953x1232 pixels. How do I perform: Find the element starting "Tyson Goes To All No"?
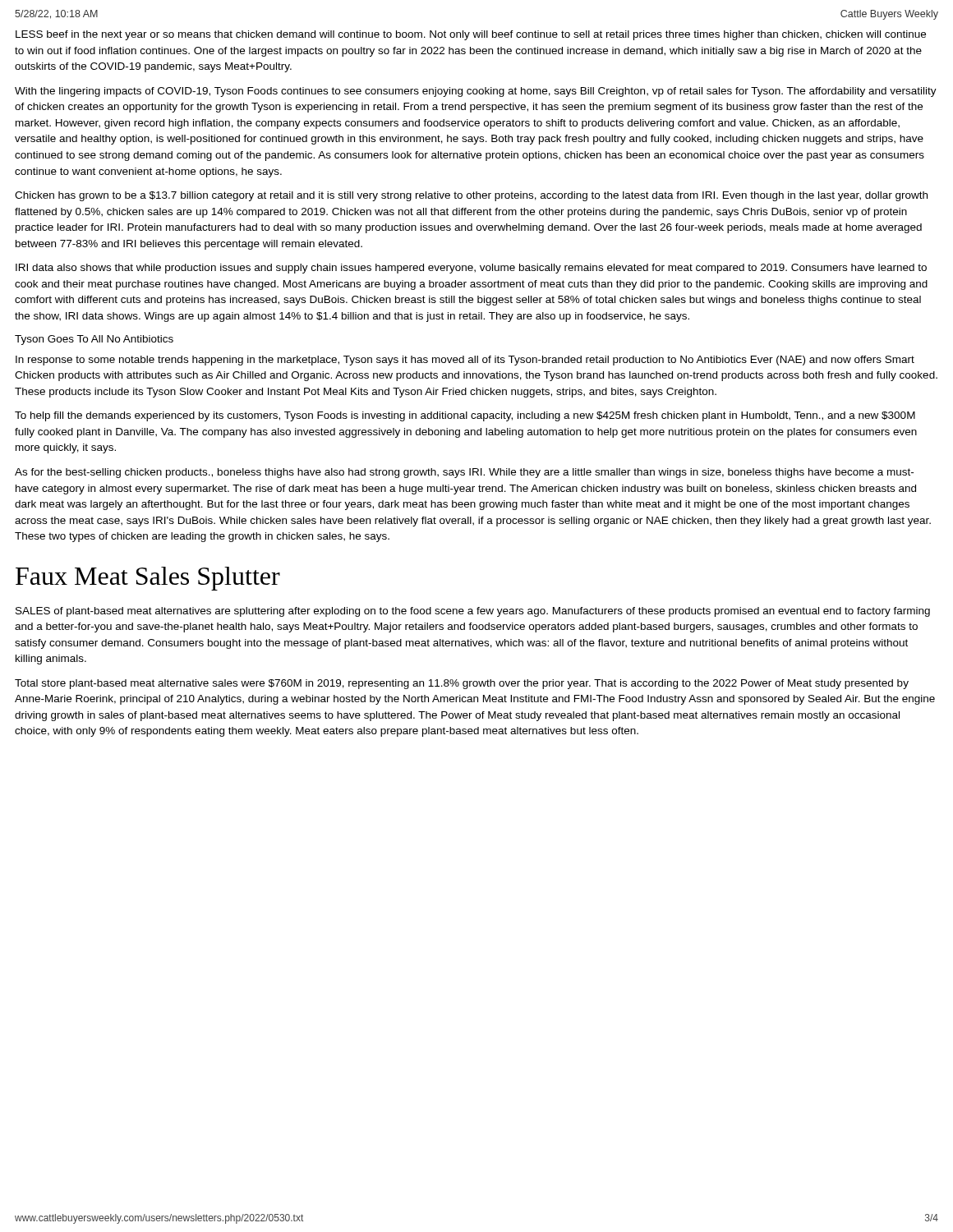94,338
